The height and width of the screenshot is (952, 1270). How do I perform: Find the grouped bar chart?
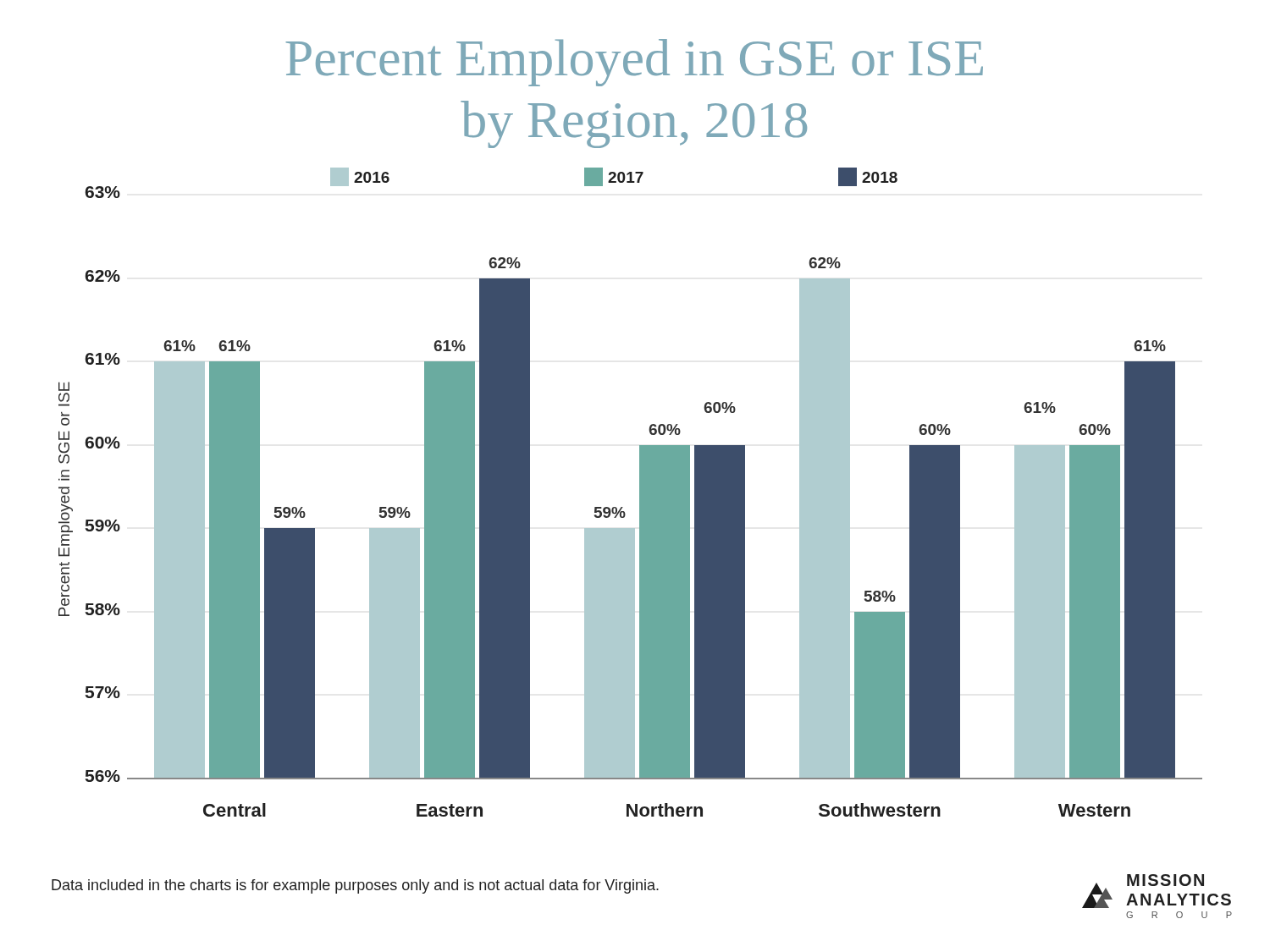(x=635, y=508)
